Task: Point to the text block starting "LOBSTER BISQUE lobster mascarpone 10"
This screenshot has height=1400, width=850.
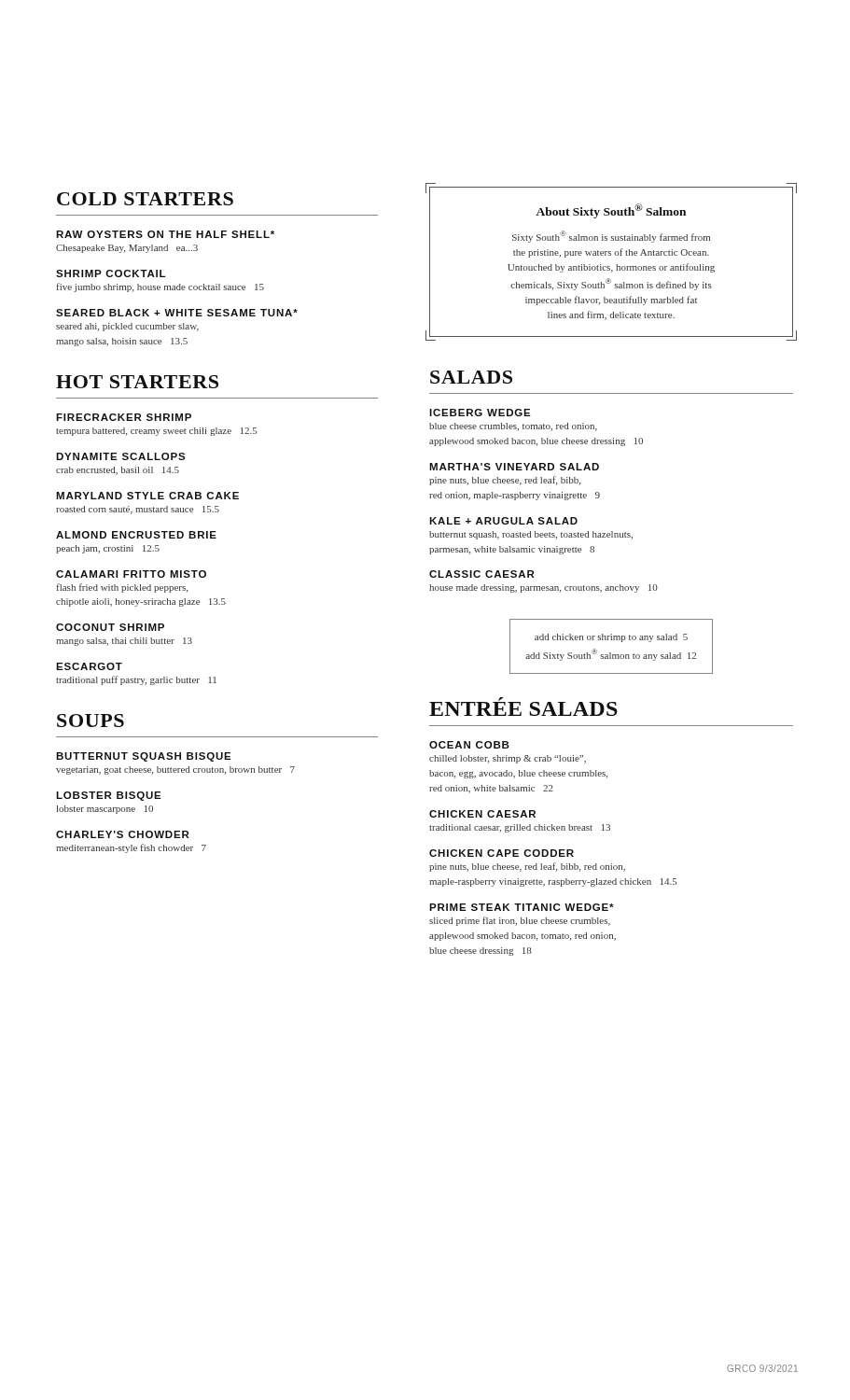Action: click(109, 796)
